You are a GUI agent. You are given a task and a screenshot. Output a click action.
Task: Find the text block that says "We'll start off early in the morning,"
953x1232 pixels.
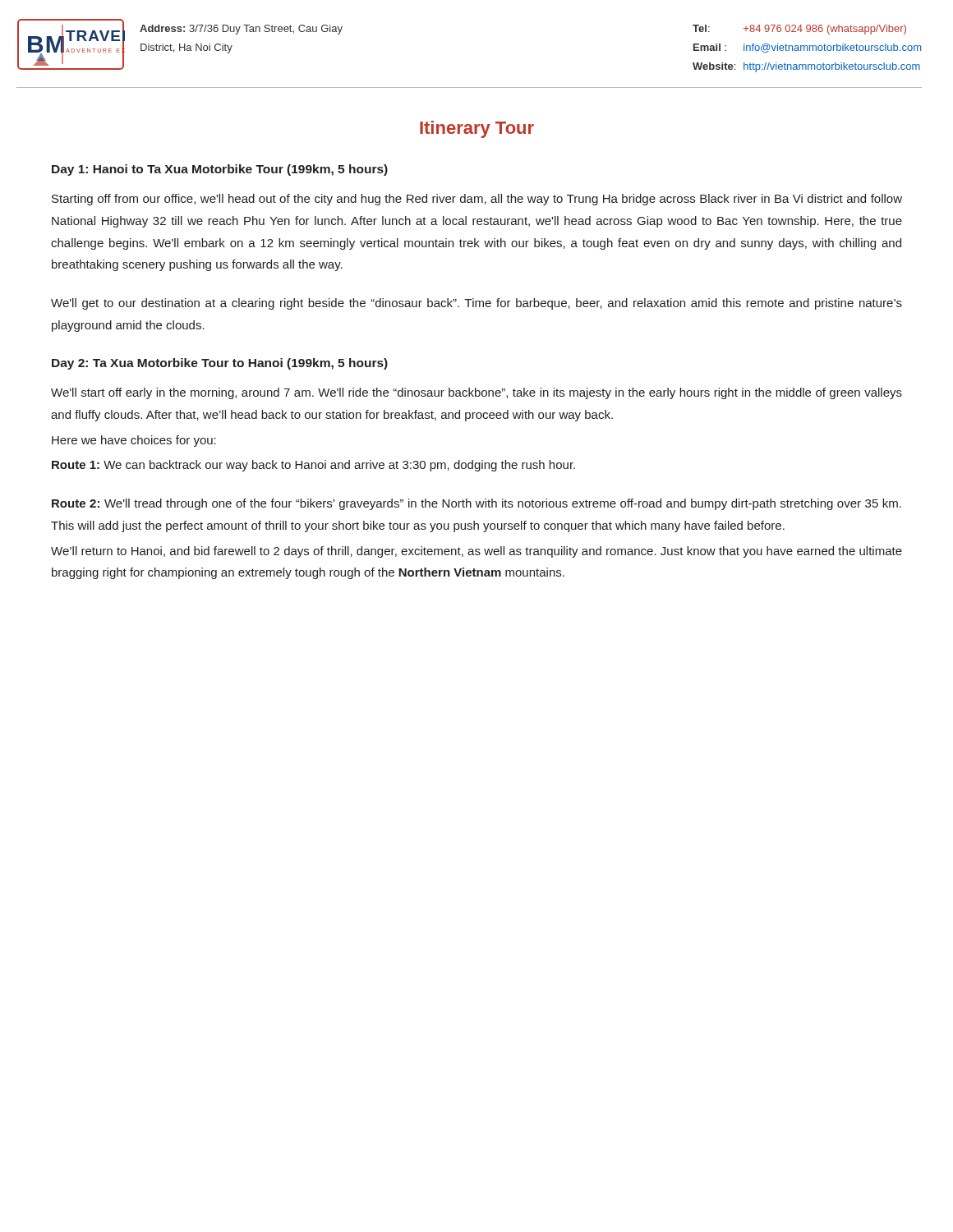[x=476, y=403]
